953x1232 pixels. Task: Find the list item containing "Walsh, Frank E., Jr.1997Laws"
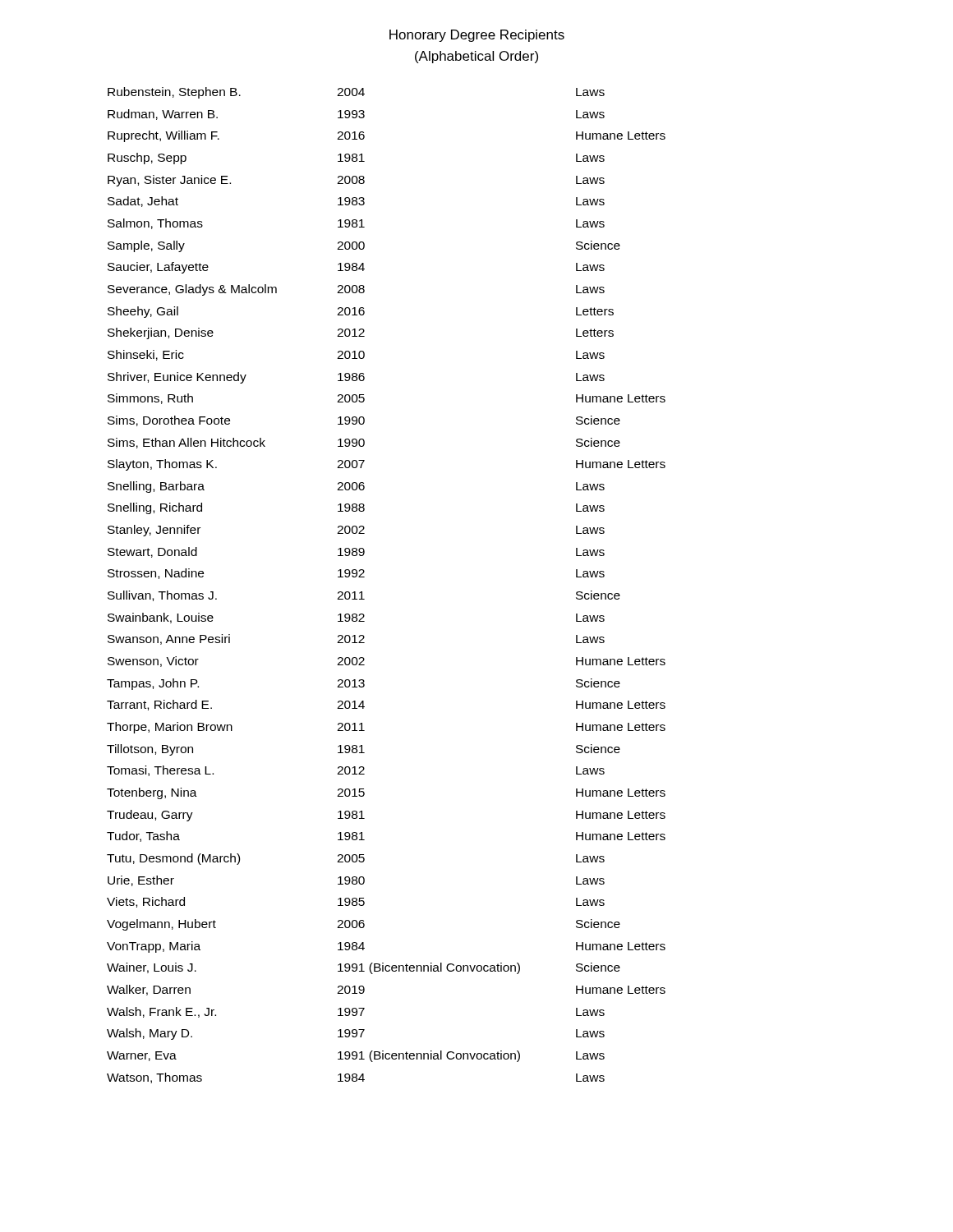pyautogui.click(x=356, y=1012)
